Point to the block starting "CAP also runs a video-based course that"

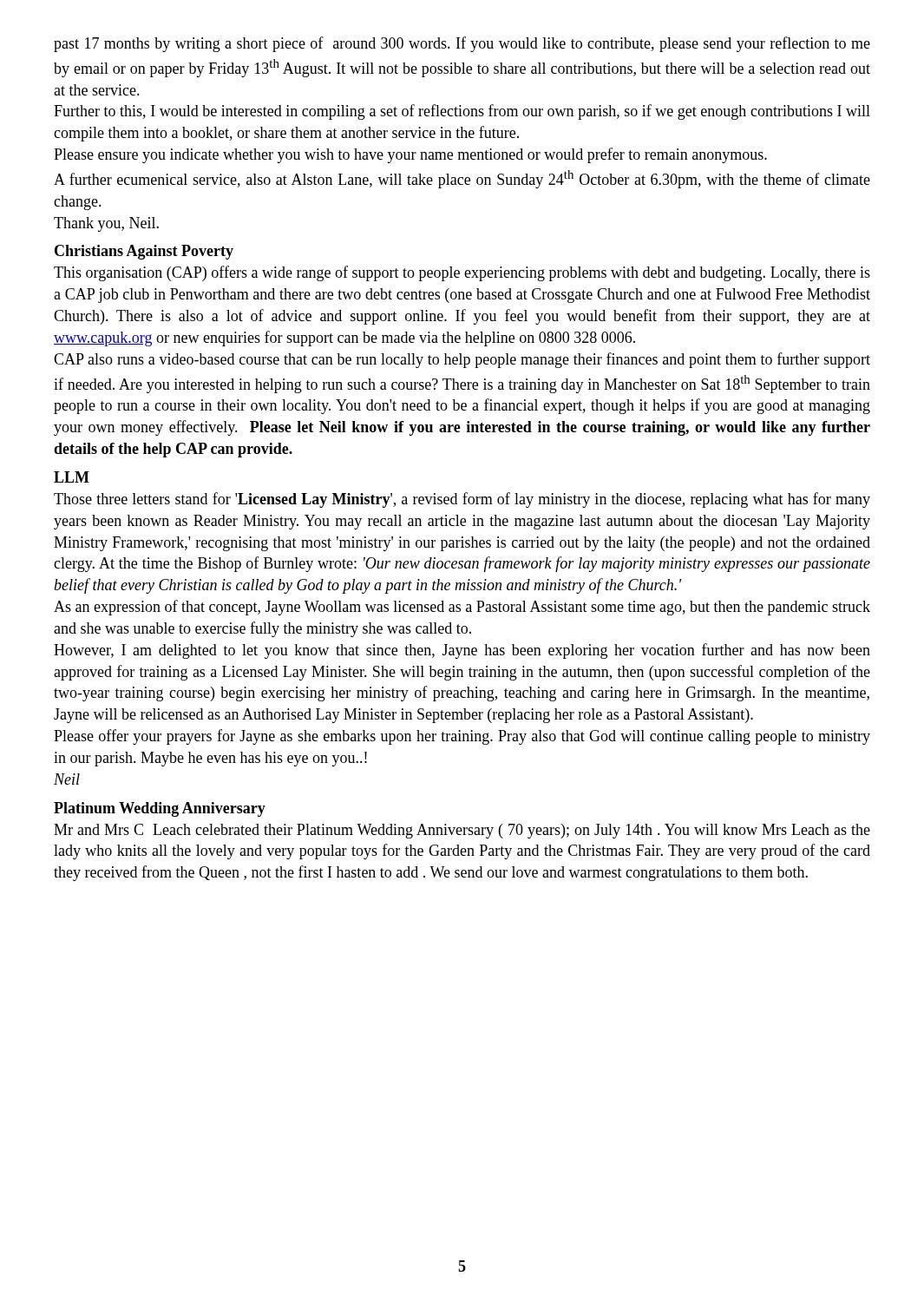(462, 404)
